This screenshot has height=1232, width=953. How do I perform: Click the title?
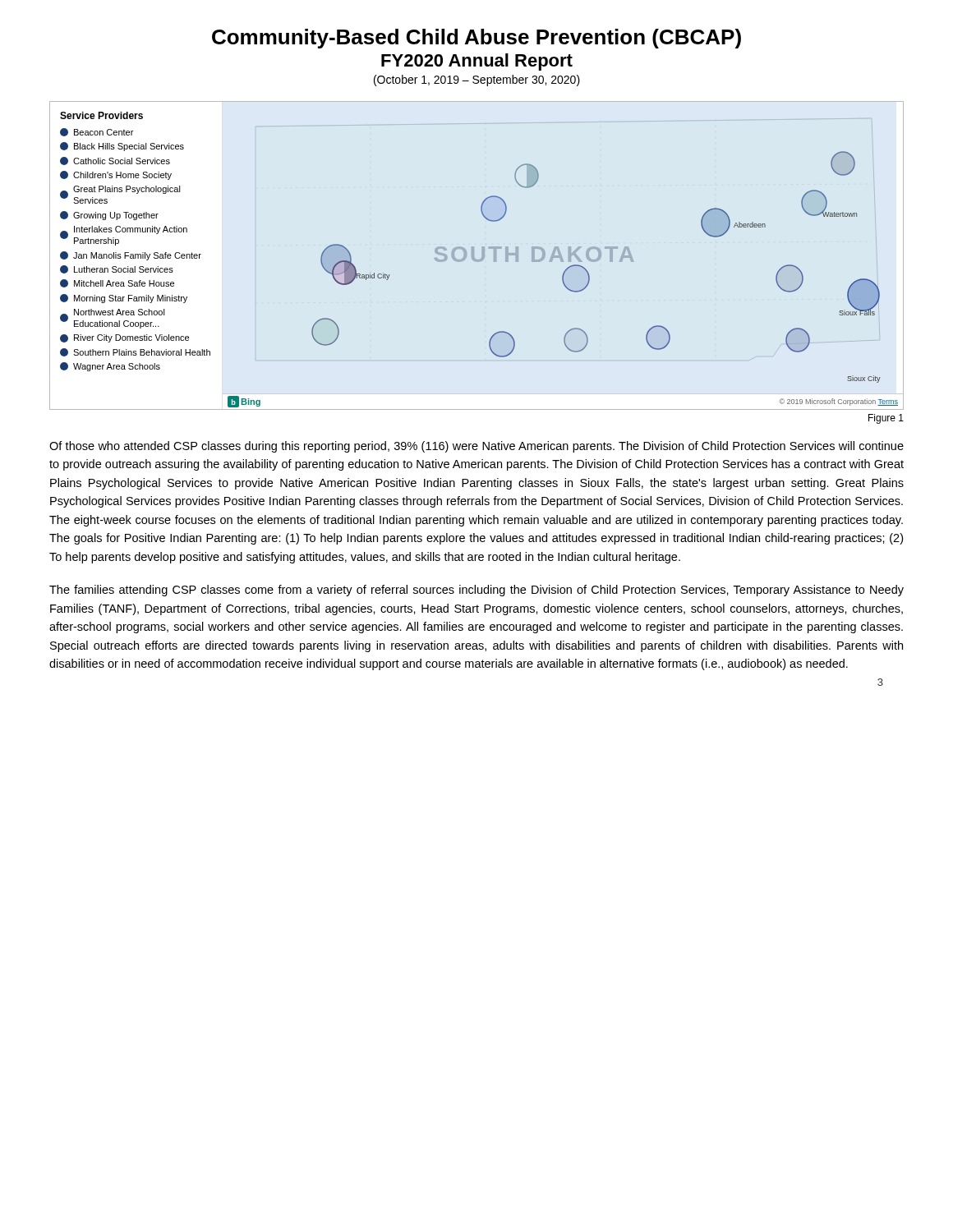[476, 55]
